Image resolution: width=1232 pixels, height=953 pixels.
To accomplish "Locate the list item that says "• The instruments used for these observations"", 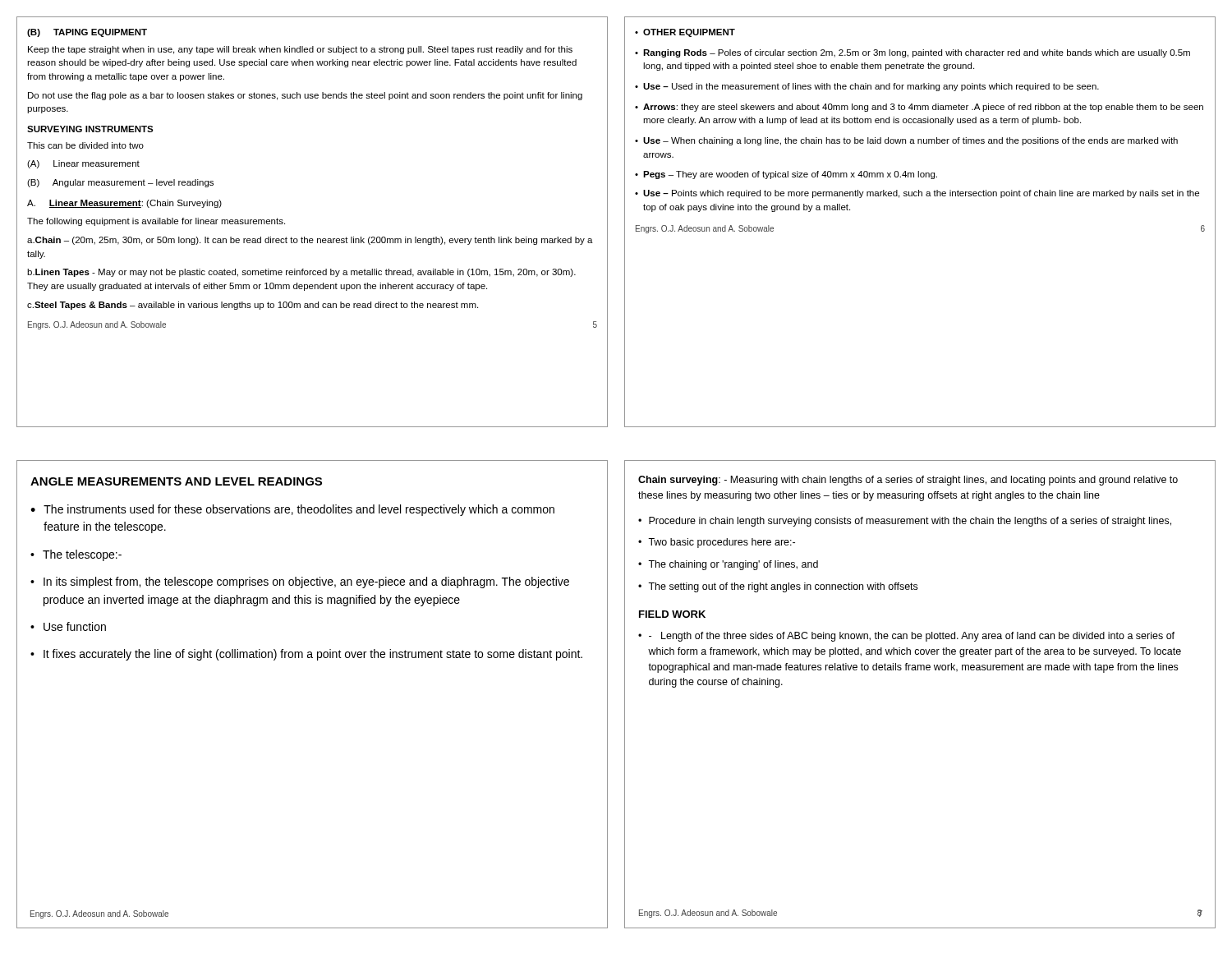I will [312, 519].
